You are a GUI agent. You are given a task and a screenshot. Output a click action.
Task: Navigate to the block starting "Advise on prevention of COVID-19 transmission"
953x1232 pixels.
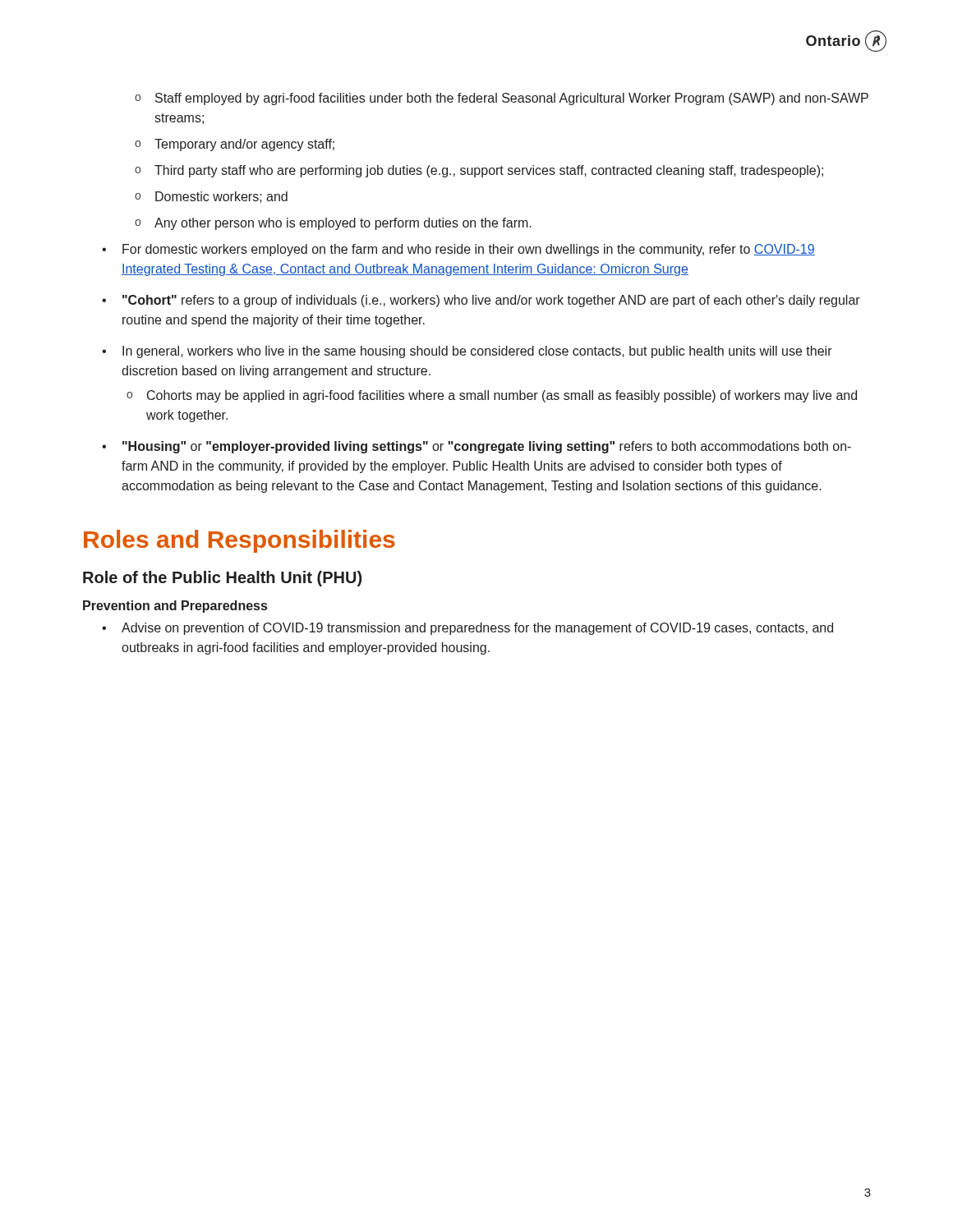[x=478, y=638]
